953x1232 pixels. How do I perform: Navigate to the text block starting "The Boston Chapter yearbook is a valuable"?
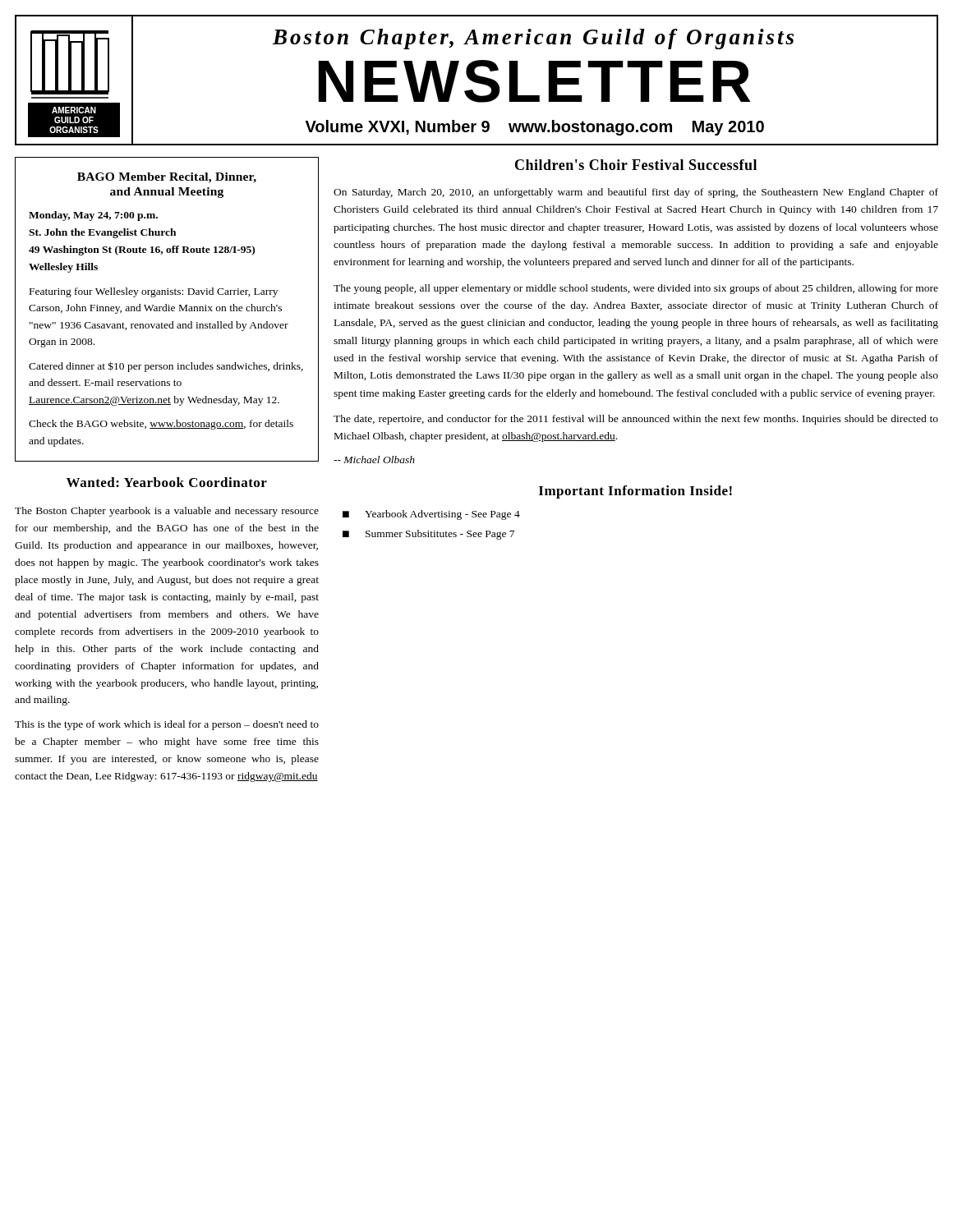coord(167,644)
